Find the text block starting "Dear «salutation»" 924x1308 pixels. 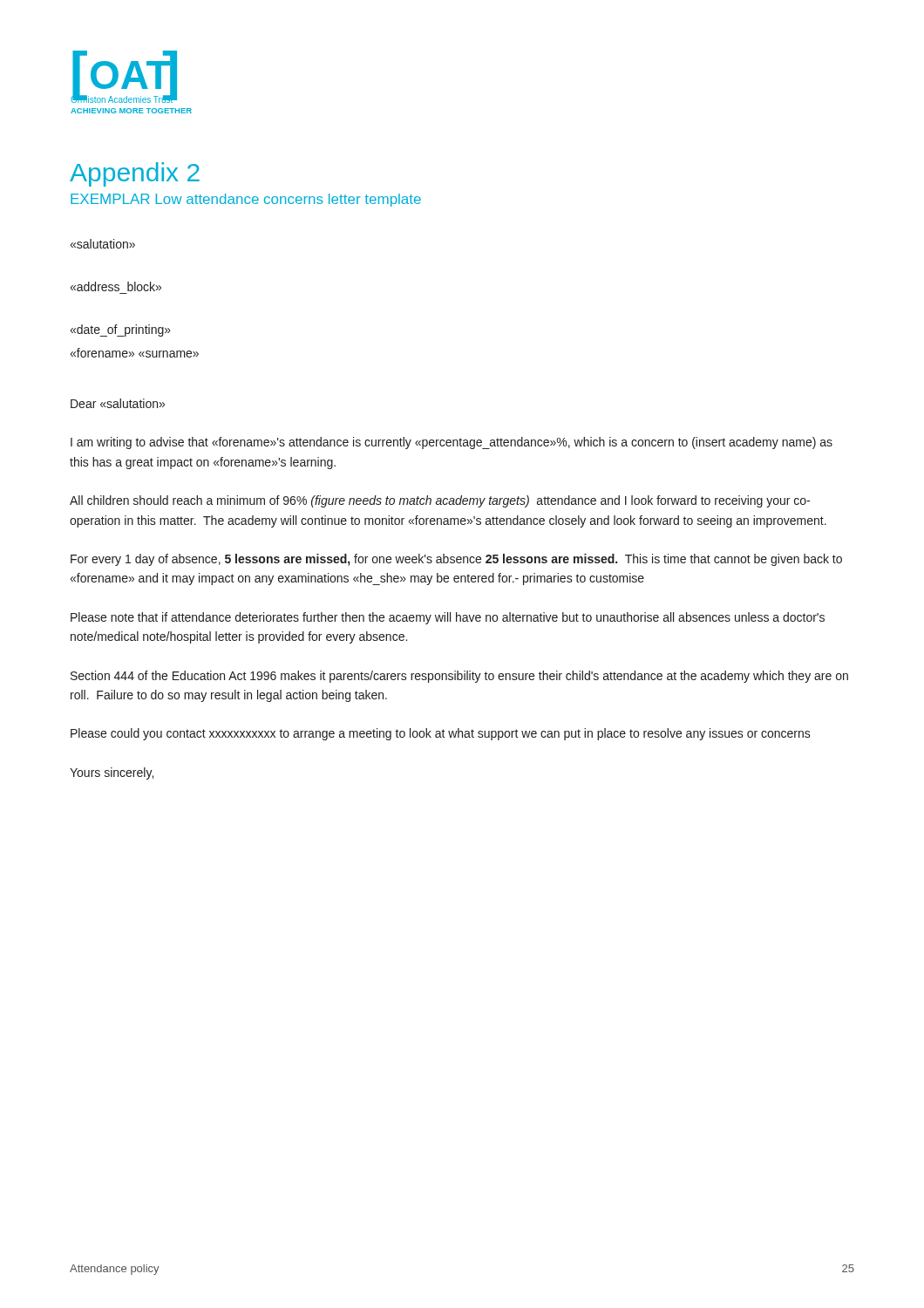click(118, 404)
